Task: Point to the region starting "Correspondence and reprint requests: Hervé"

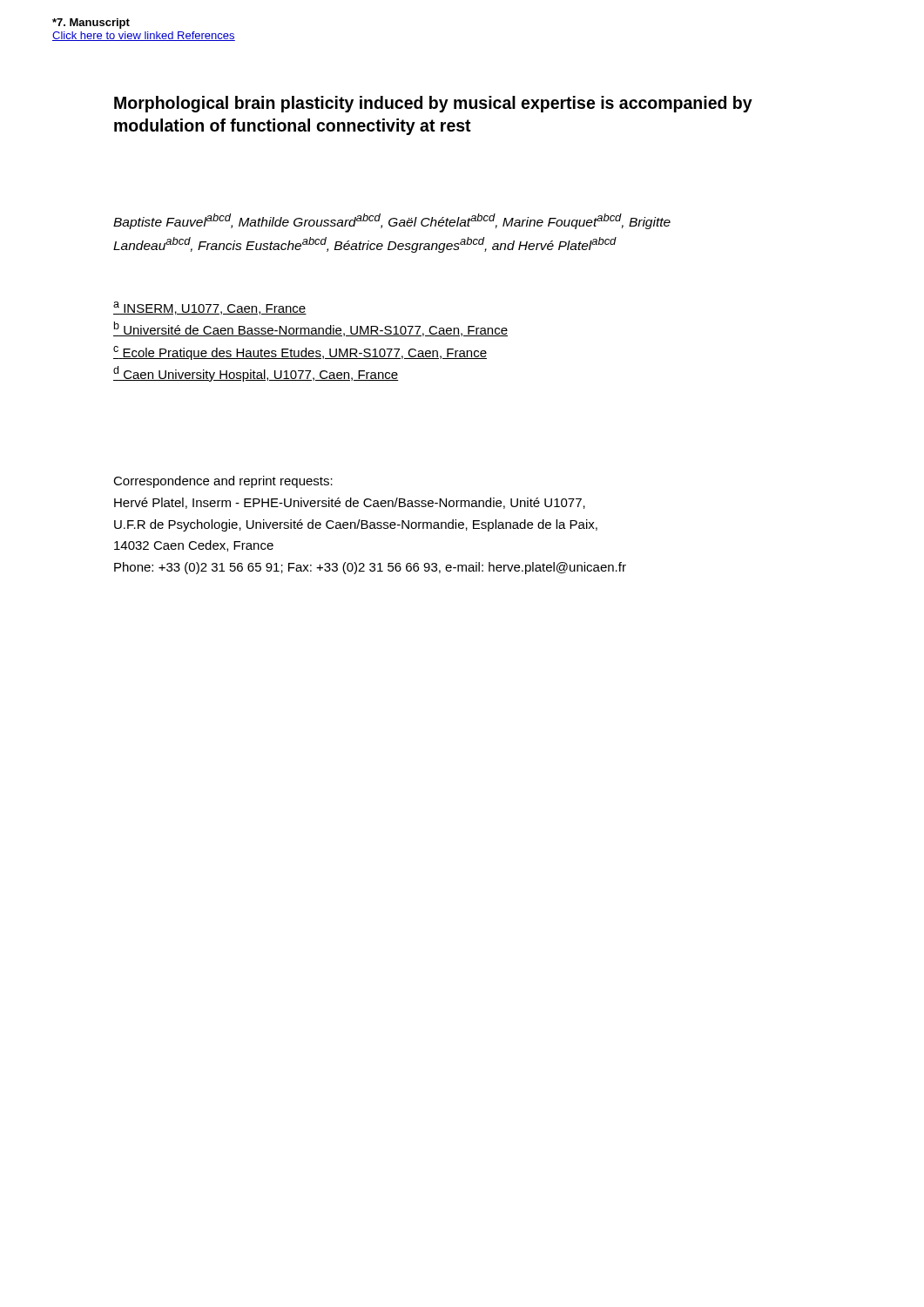Action: (470, 524)
